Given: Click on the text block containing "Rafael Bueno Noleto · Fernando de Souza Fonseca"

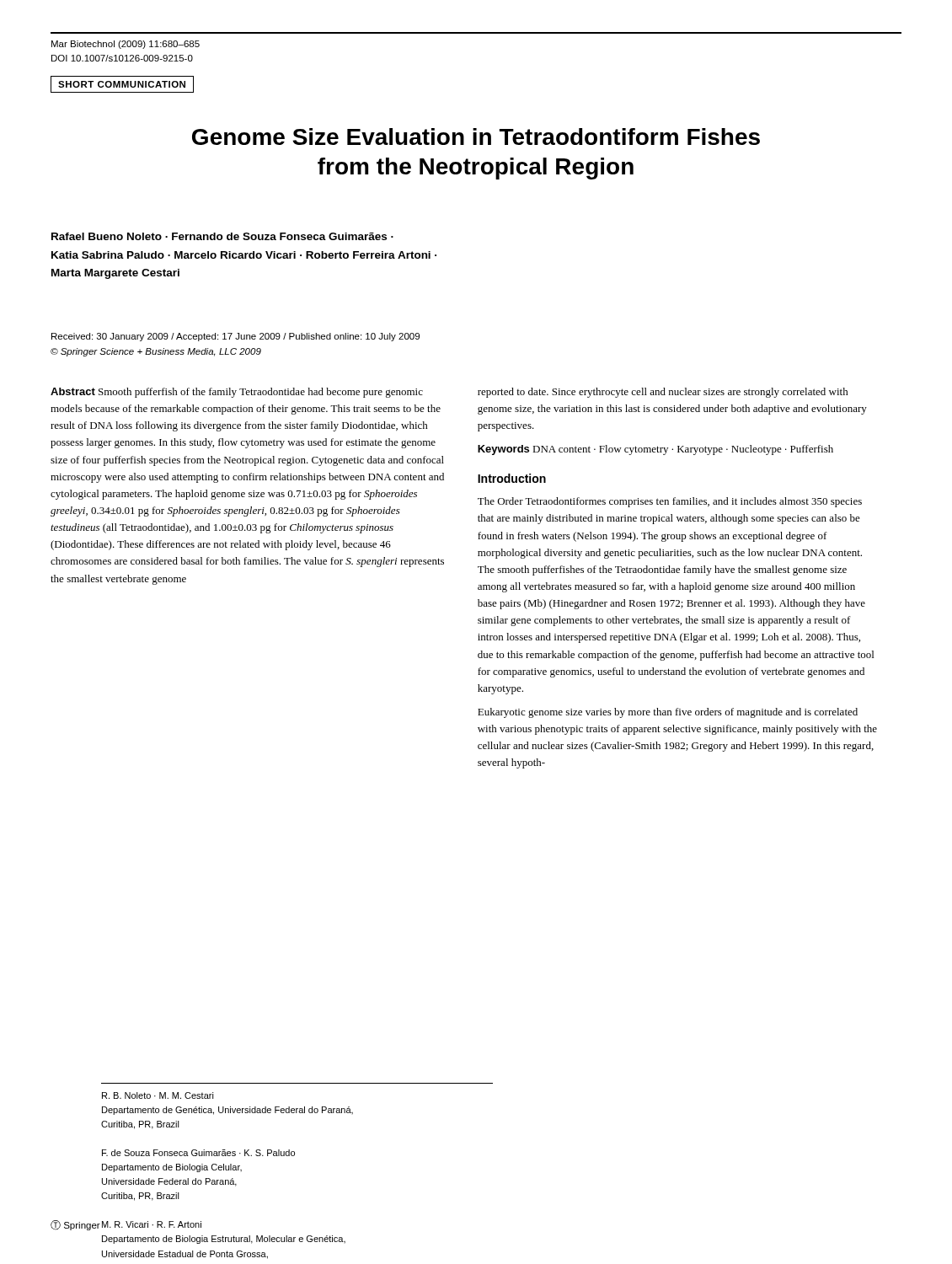Looking at the screenshot, I should (x=244, y=255).
